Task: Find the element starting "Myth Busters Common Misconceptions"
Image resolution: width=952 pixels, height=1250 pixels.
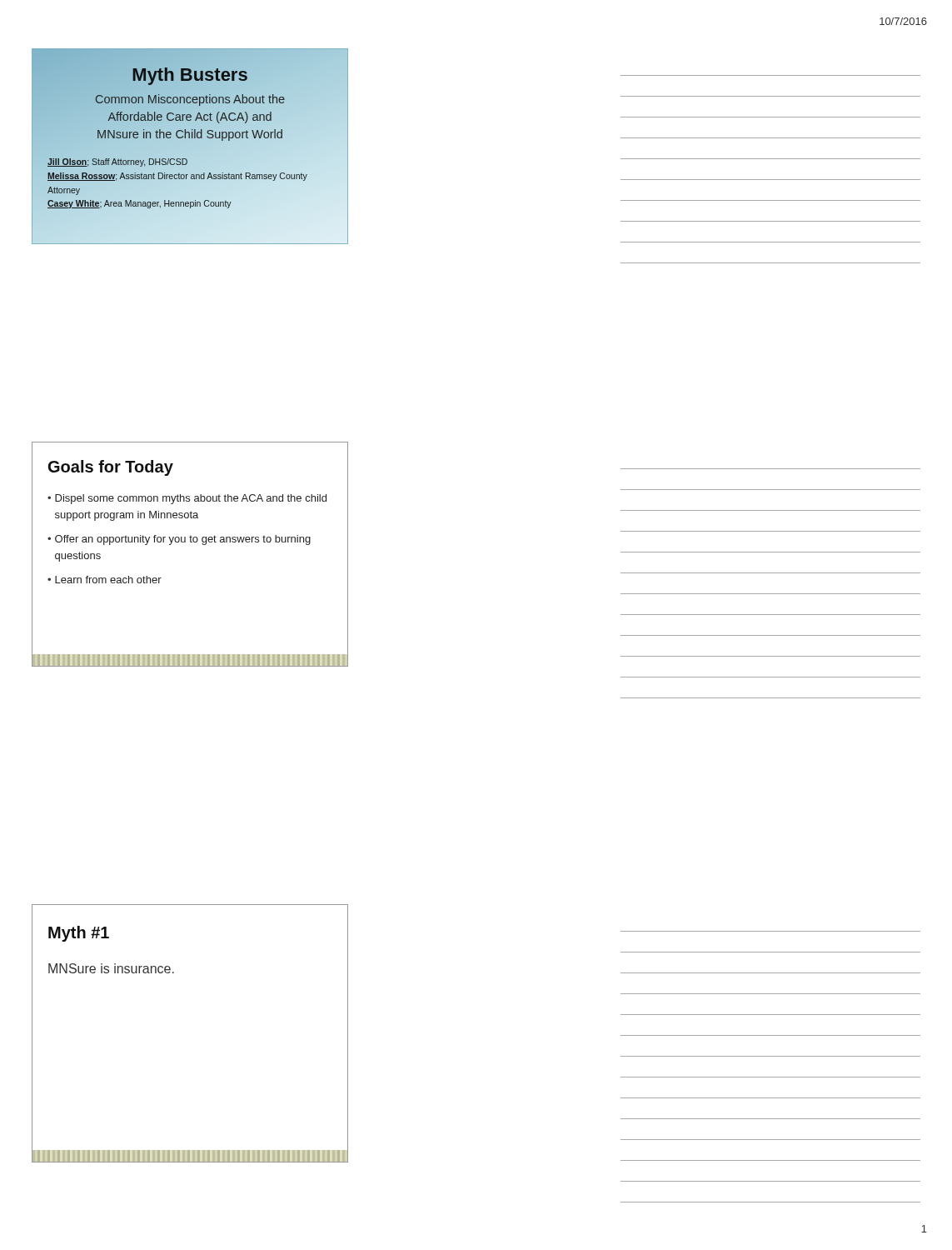Action: (x=190, y=138)
